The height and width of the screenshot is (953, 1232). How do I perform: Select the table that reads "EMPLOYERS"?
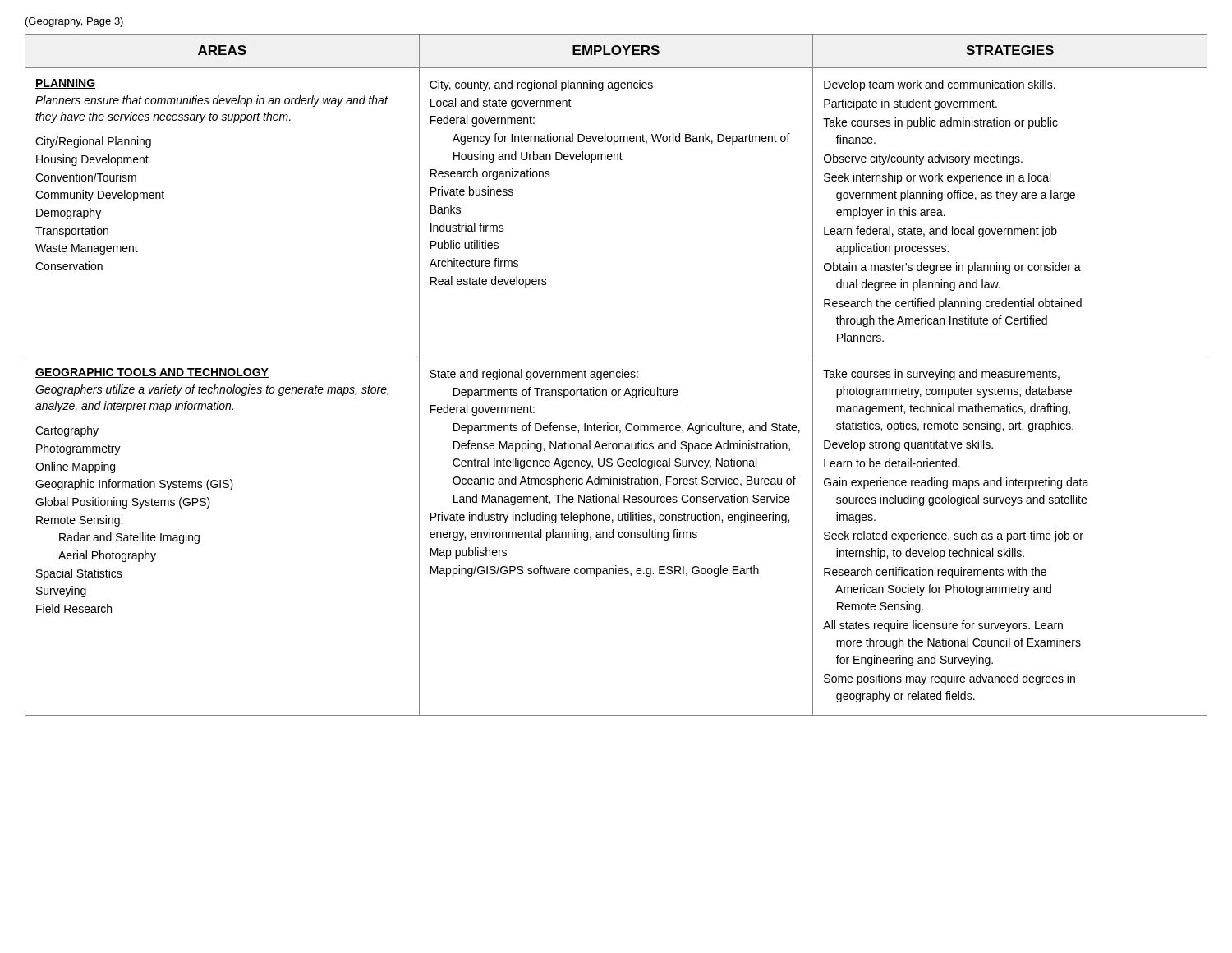point(616,375)
